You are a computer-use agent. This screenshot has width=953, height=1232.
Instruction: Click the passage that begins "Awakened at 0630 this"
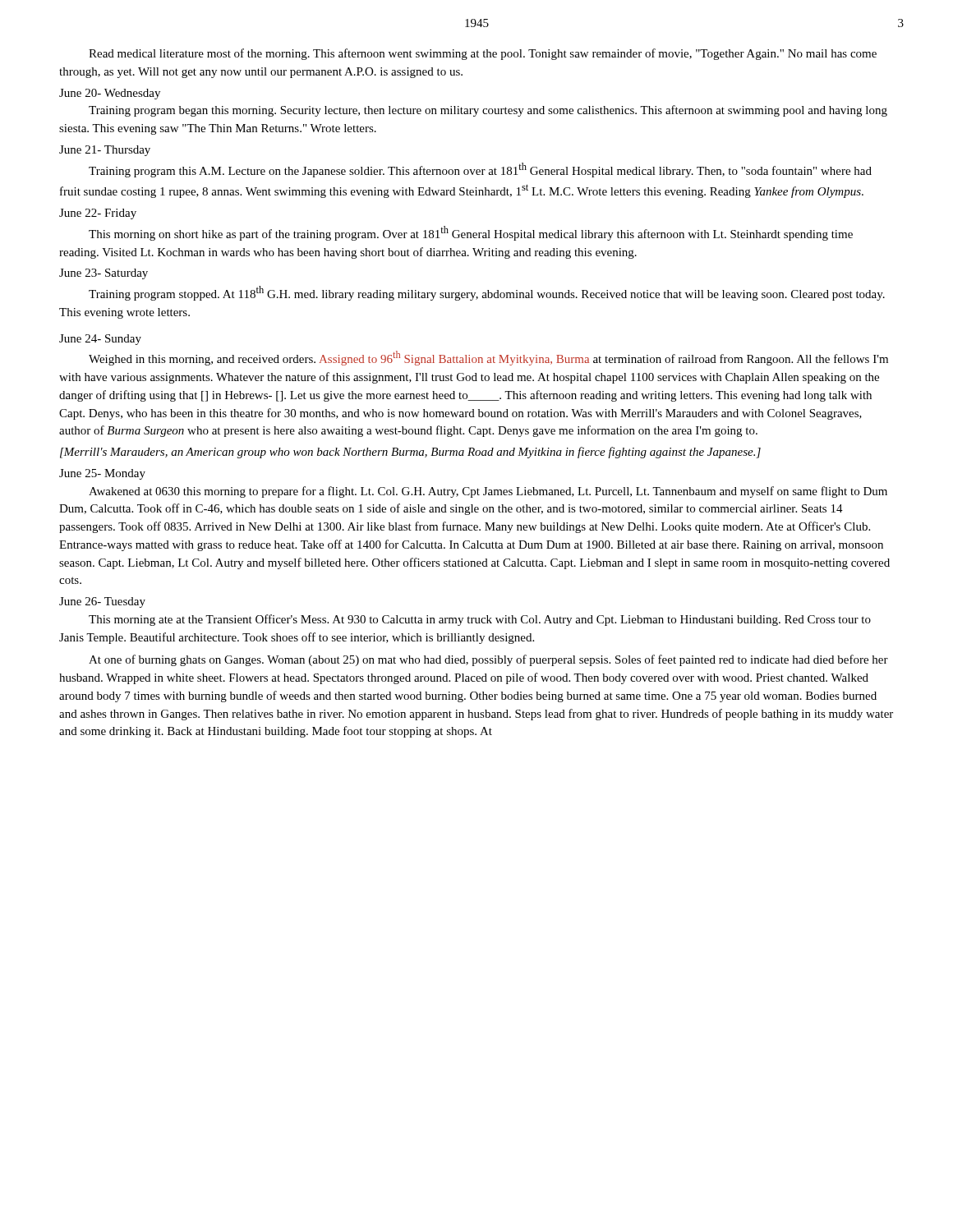[476, 536]
